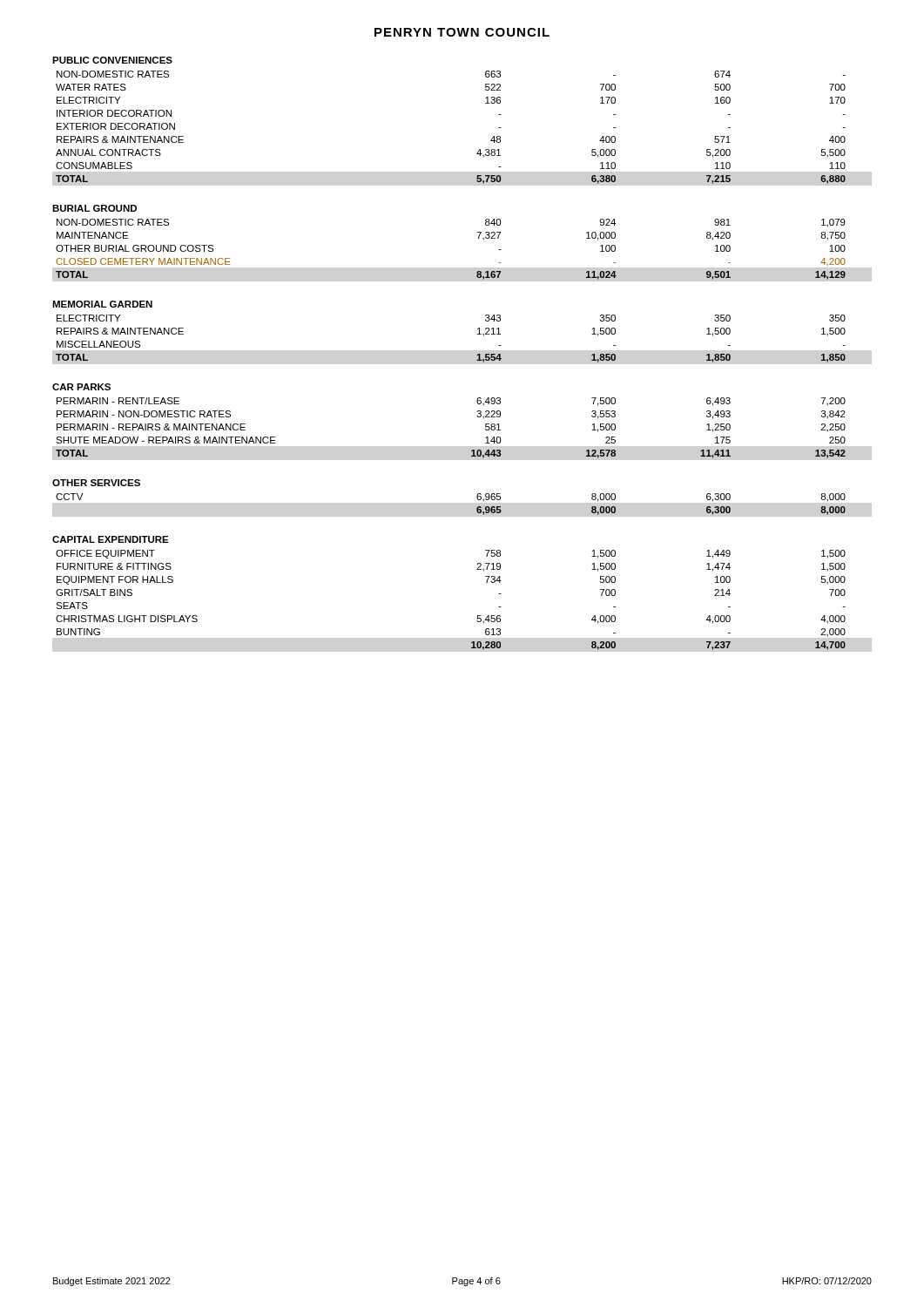Select the section header that reads "OTHER SERVICES"
The width and height of the screenshot is (924, 1307).
point(96,483)
